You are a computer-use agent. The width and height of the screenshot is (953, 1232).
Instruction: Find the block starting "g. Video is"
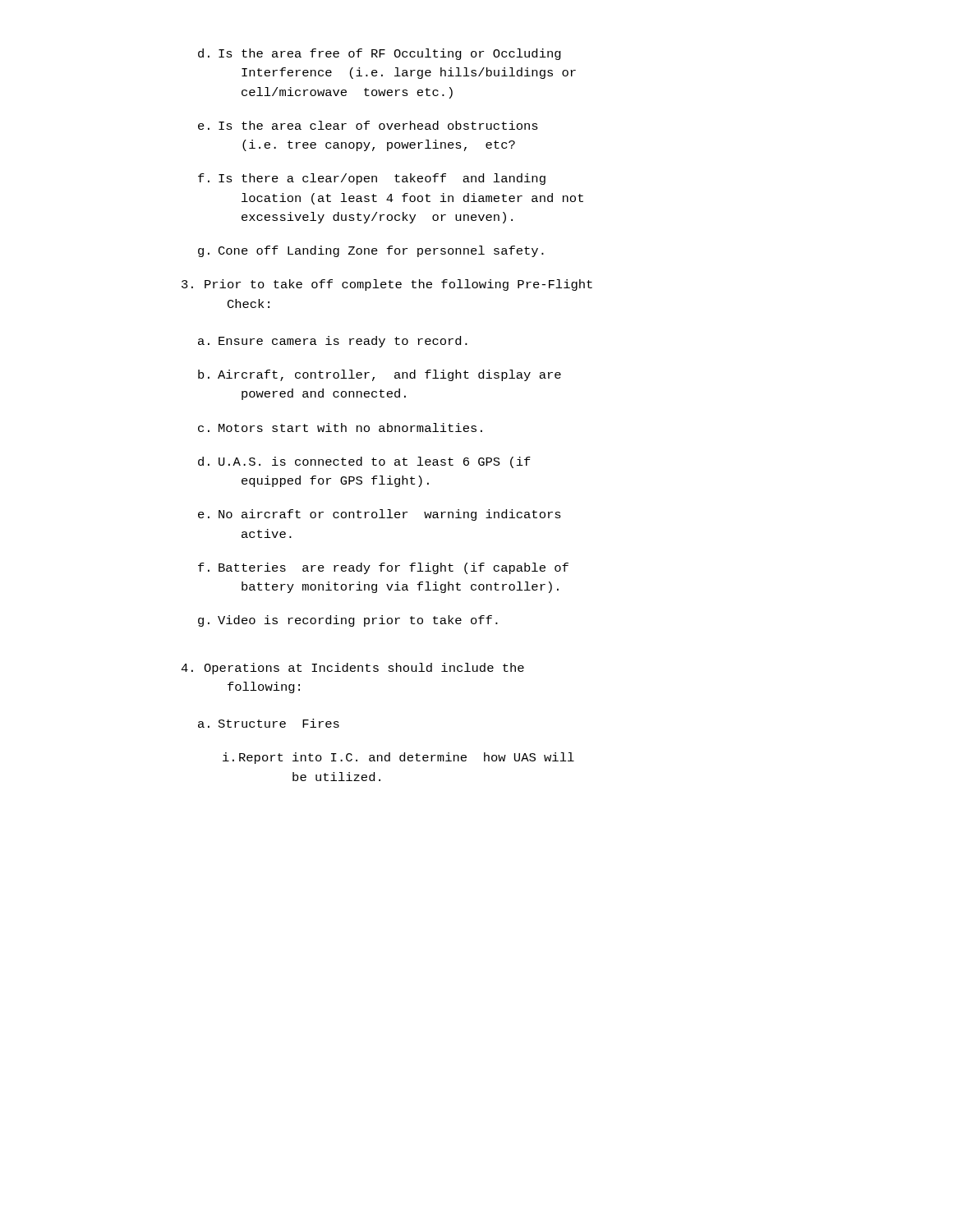509,622
